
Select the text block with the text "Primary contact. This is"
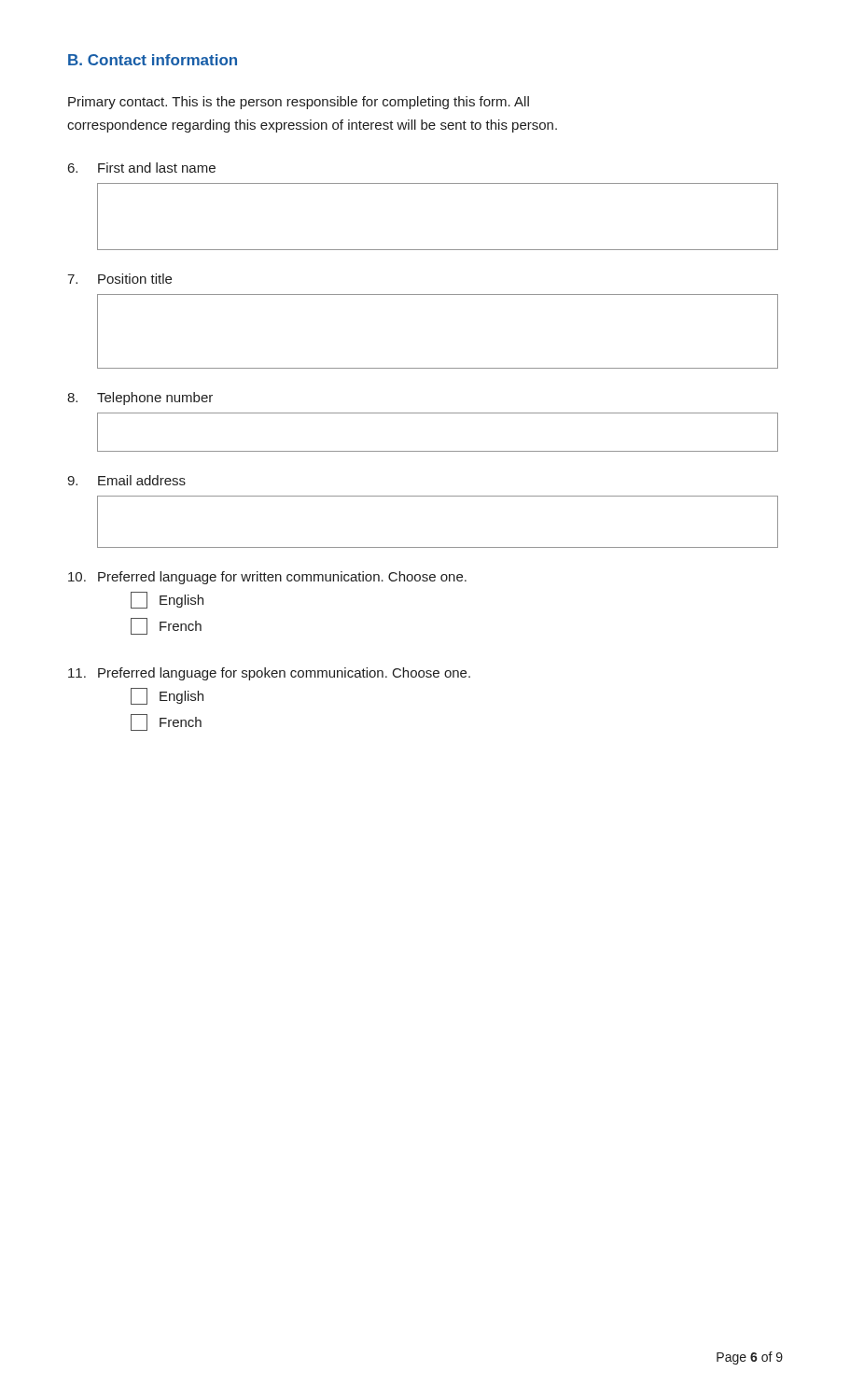pyautogui.click(x=313, y=113)
